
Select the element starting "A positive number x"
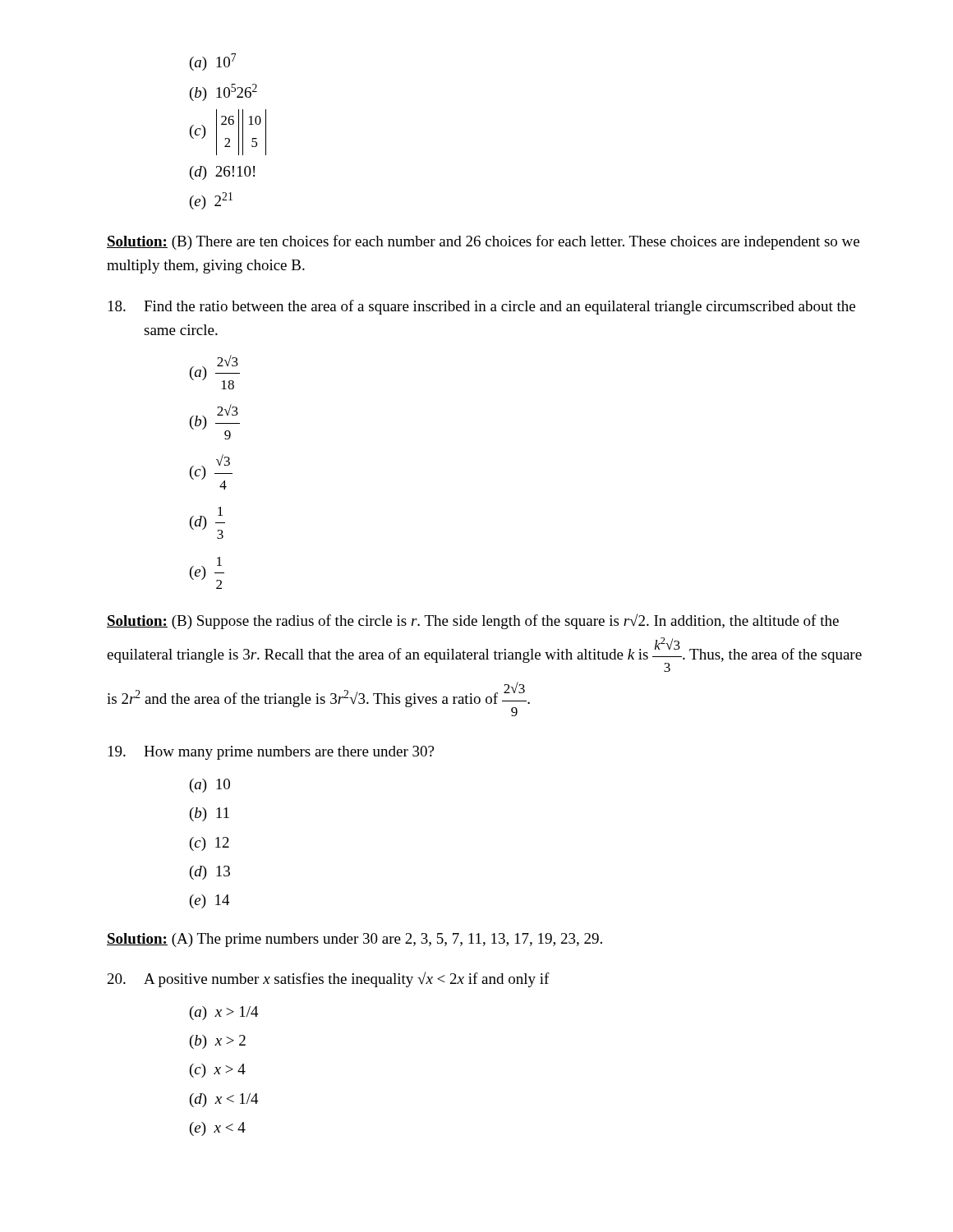coord(485,979)
